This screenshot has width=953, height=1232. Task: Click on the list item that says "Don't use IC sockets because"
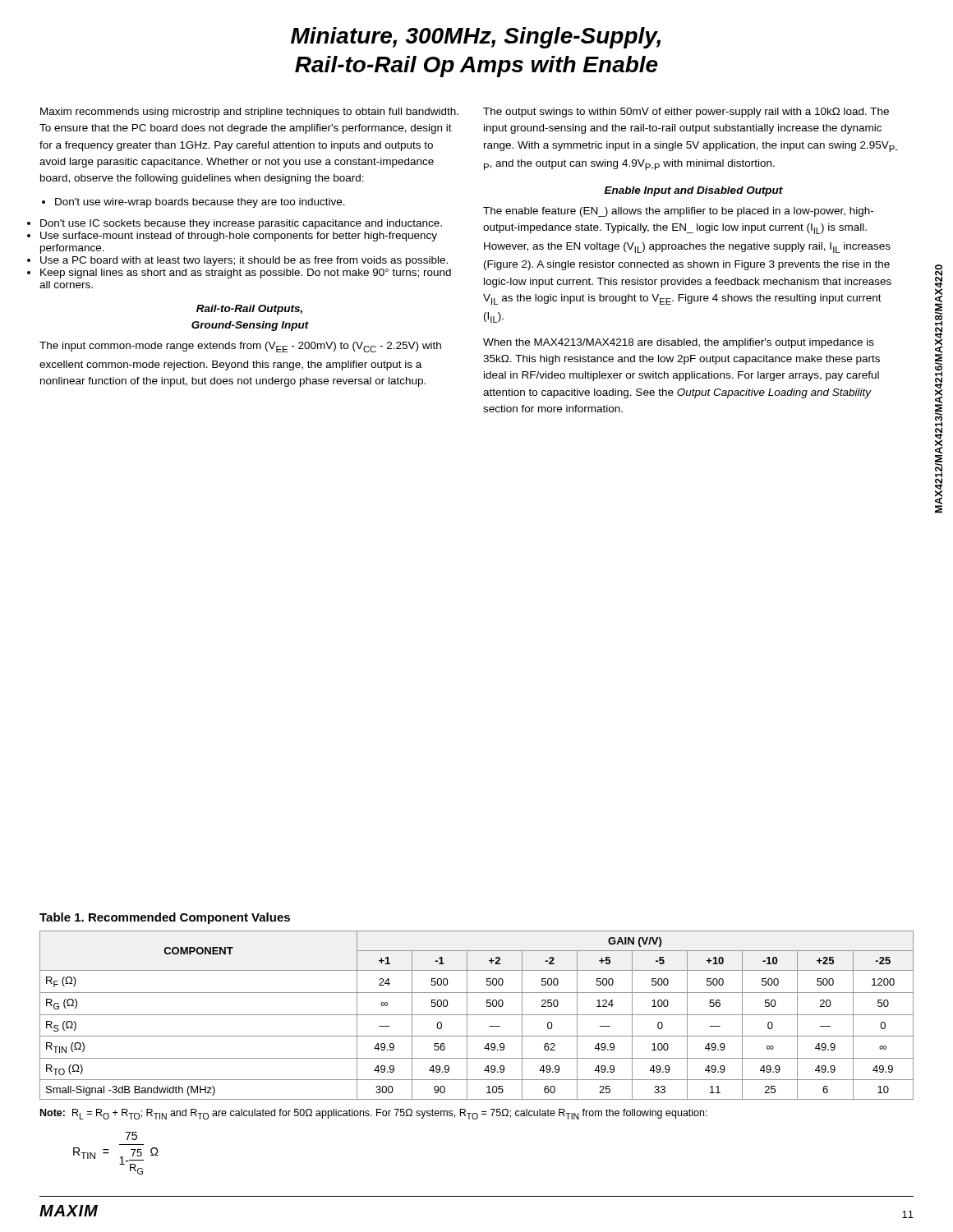[x=250, y=223]
